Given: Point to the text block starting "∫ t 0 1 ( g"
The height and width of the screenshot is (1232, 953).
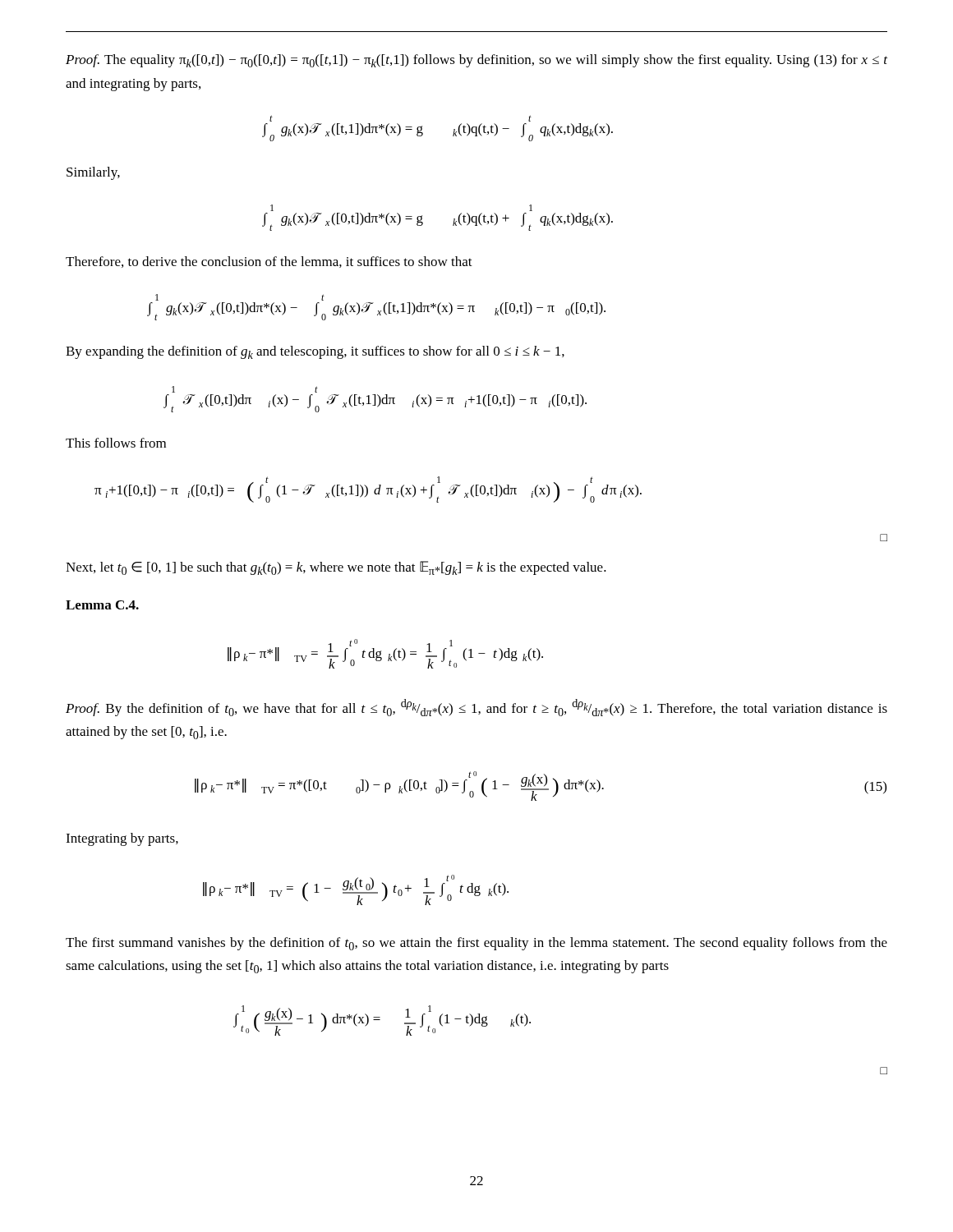Looking at the screenshot, I should (x=476, y=1018).
